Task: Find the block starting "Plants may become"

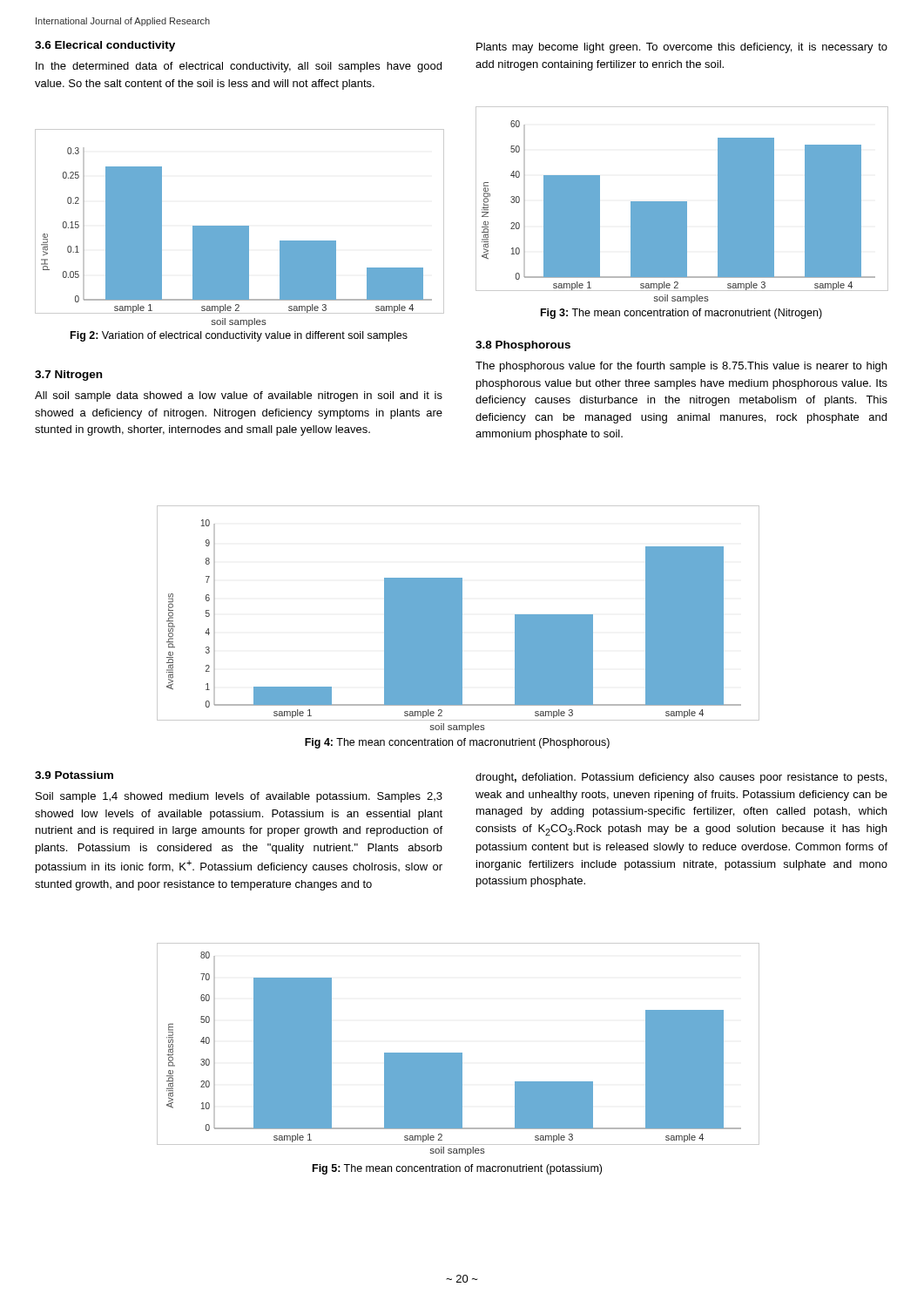Action: (681, 55)
